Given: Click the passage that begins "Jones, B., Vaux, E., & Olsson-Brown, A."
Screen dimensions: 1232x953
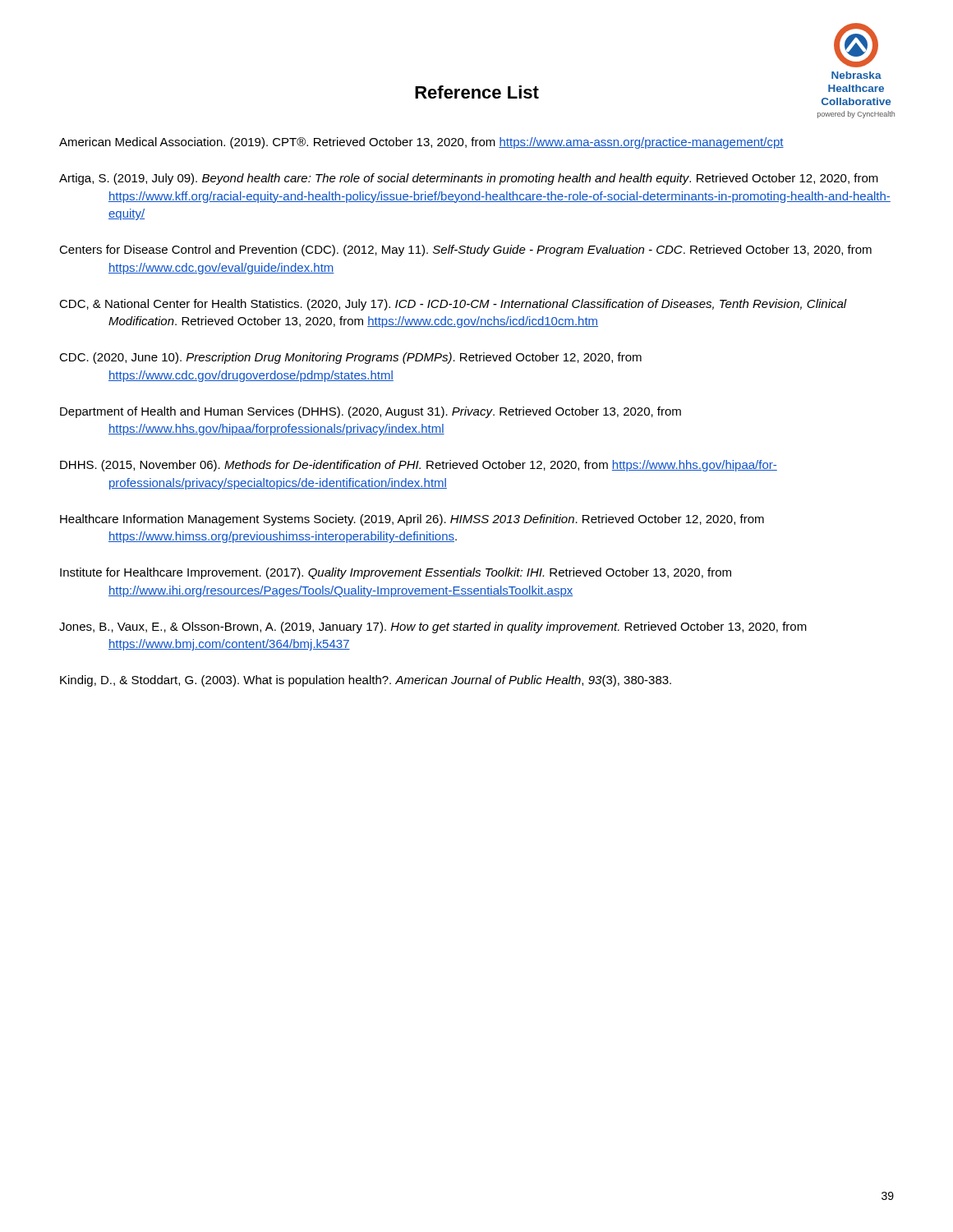Looking at the screenshot, I should point(433,635).
